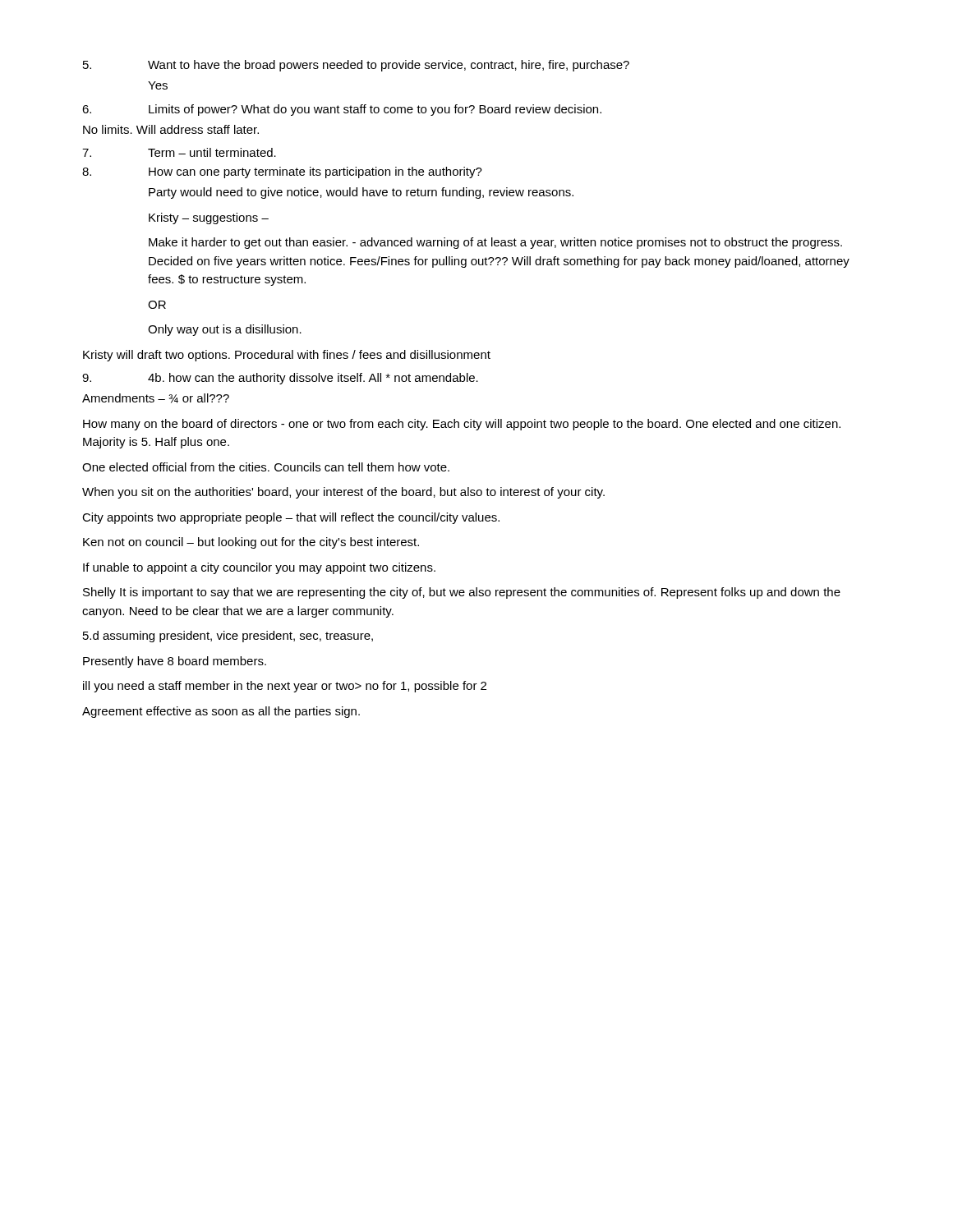Viewport: 953px width, 1232px height.
Task: Find the passage starting "d assuming president,"
Action: [228, 635]
